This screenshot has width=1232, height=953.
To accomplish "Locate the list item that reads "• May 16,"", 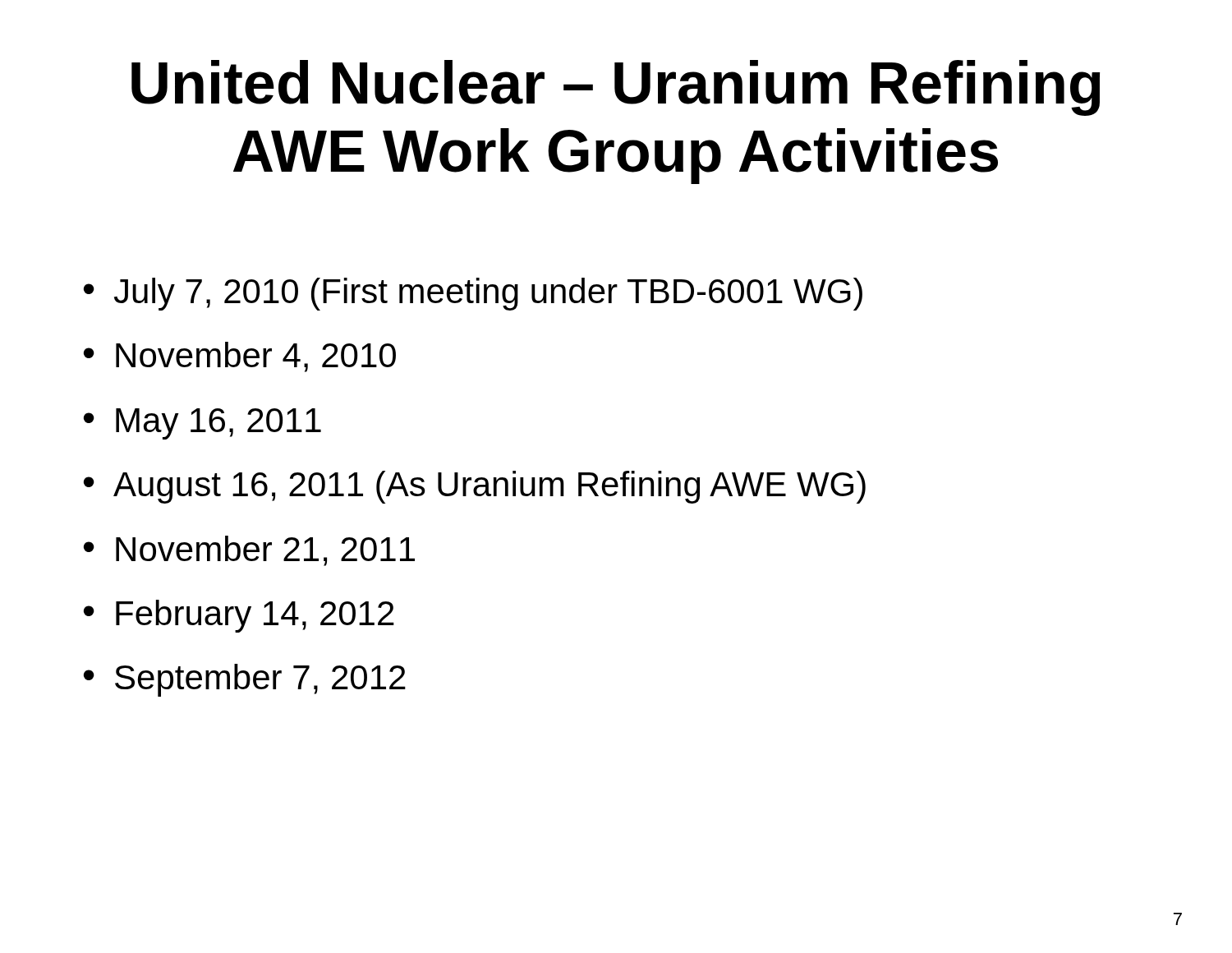I will point(202,421).
